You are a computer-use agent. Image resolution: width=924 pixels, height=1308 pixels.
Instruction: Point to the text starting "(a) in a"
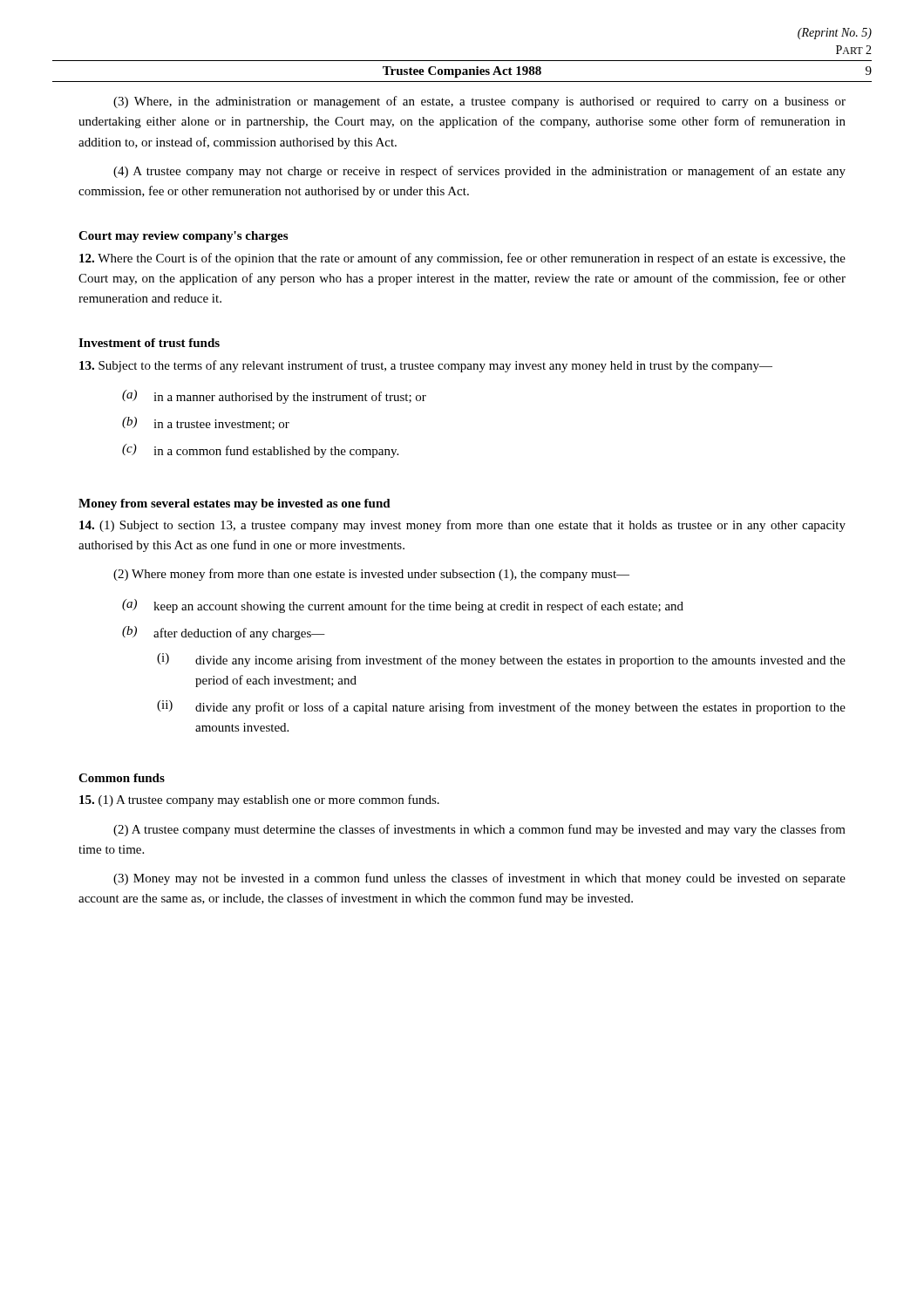tap(274, 397)
